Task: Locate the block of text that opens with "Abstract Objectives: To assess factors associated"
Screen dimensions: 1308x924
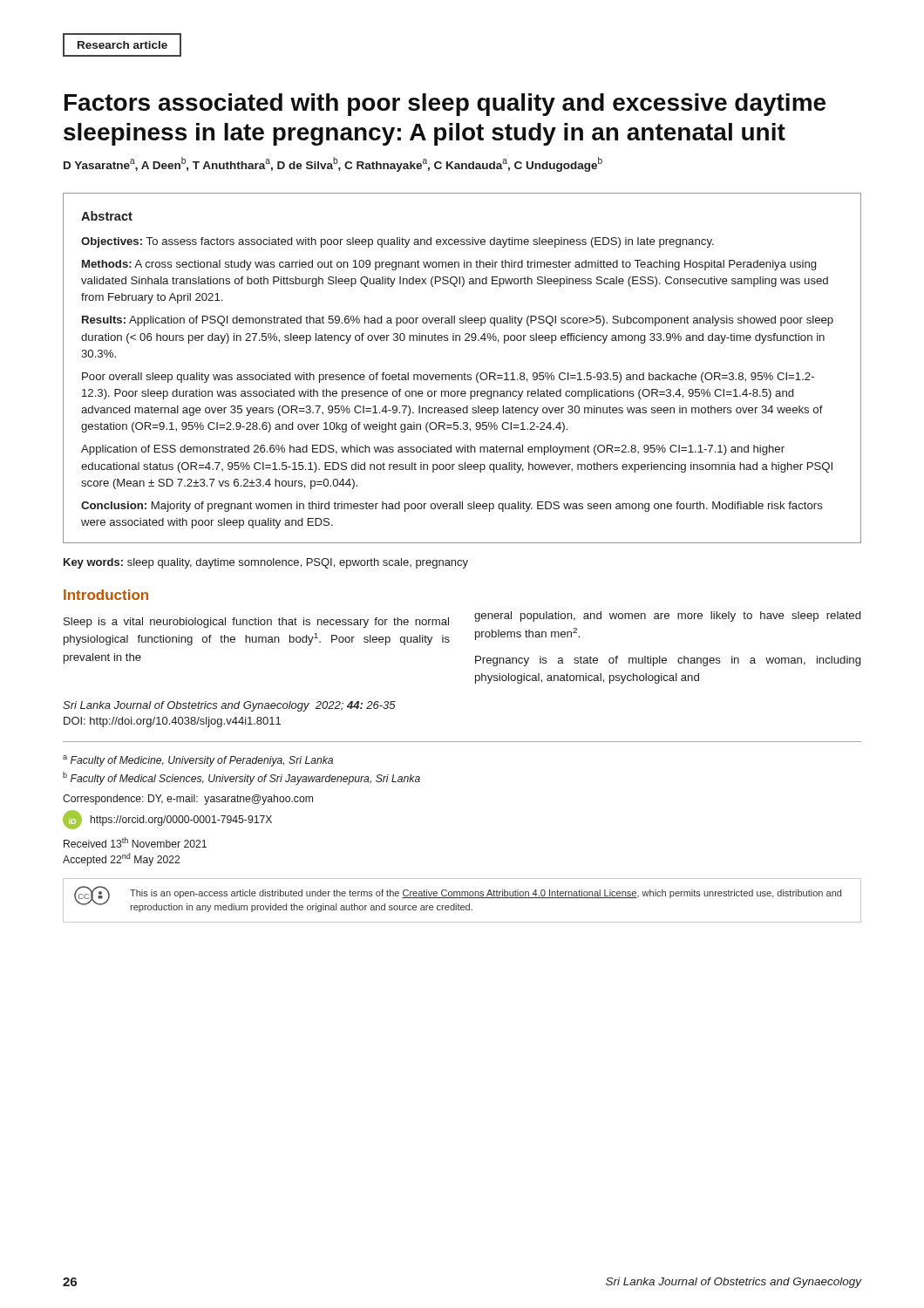Action: click(x=462, y=369)
